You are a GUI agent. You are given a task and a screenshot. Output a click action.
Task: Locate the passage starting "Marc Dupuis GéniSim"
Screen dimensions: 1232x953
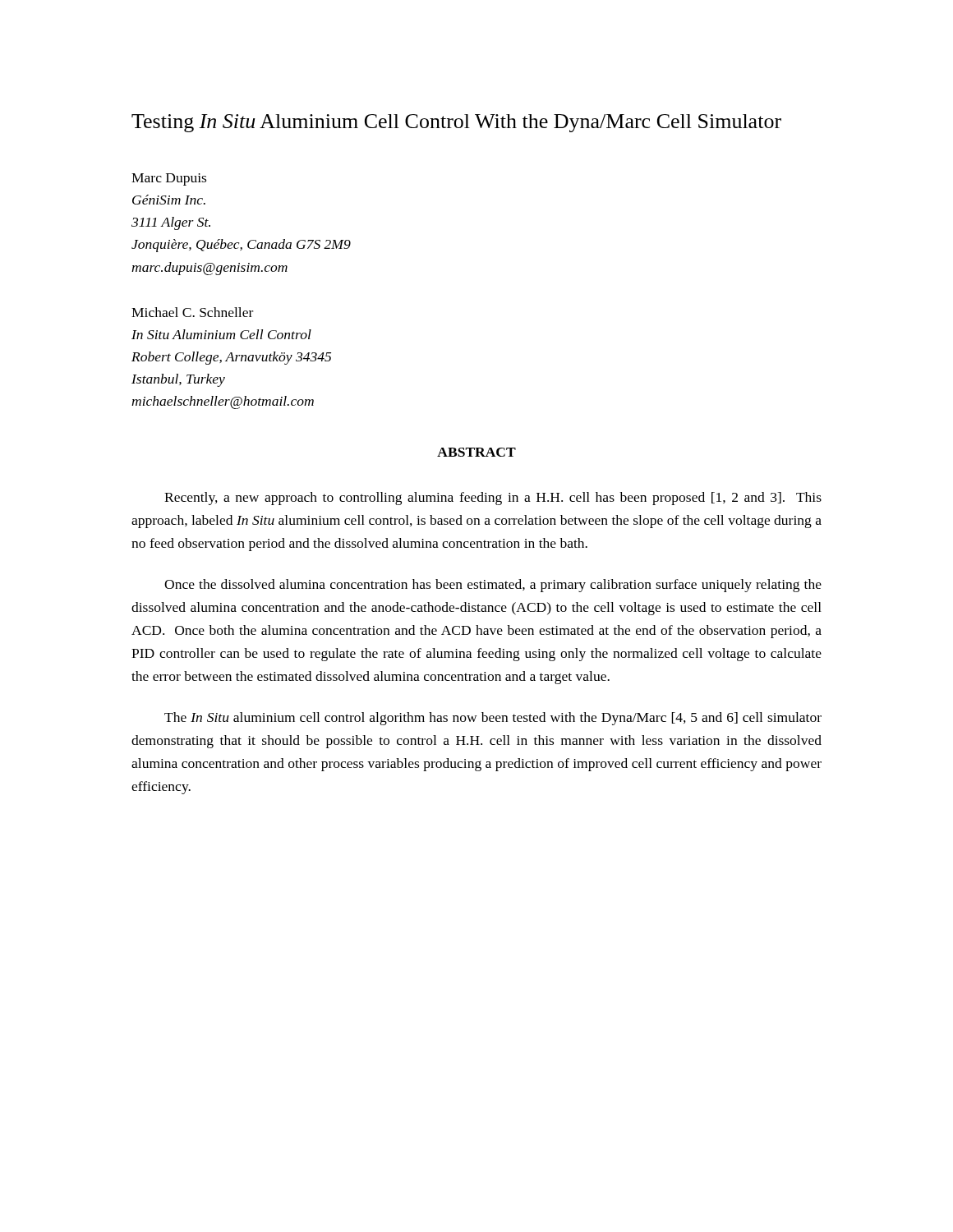(x=169, y=179)
